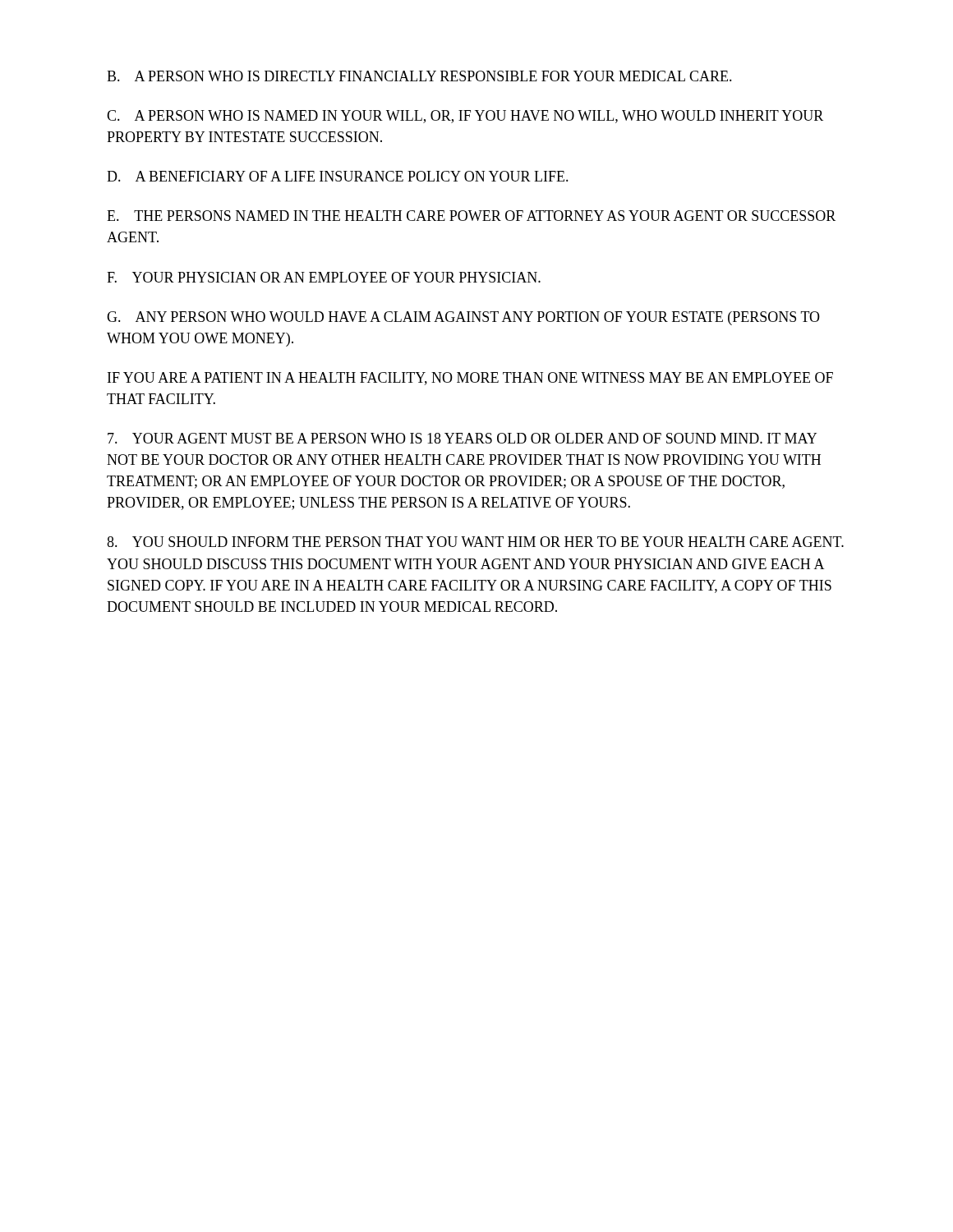Image resolution: width=953 pixels, height=1232 pixels.
Task: Select the passage starting "F. YOUR PHYSICIAN OR AN EMPLOYEE OF YOUR"
Action: (x=324, y=277)
